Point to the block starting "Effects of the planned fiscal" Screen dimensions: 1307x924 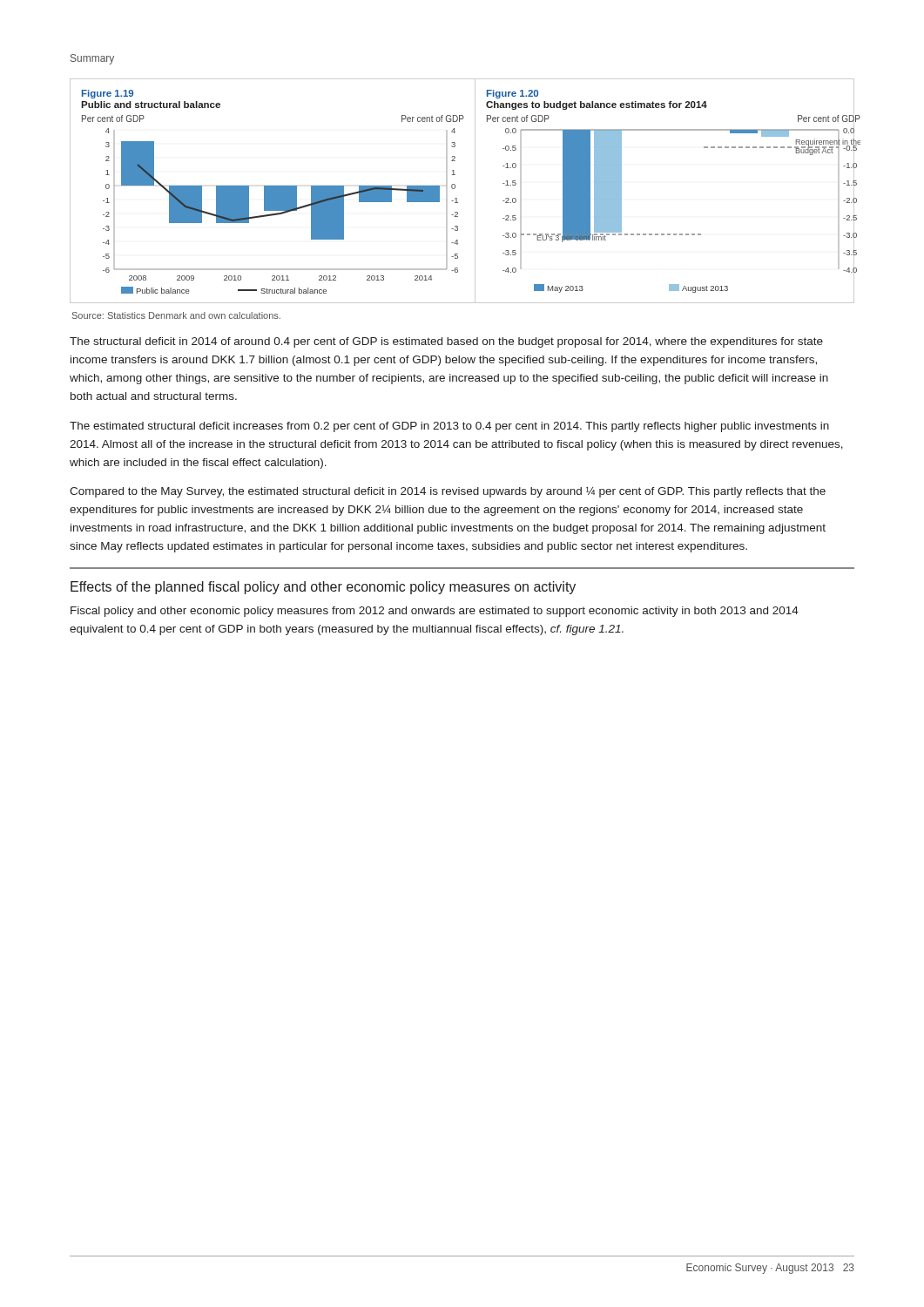pyautogui.click(x=323, y=587)
